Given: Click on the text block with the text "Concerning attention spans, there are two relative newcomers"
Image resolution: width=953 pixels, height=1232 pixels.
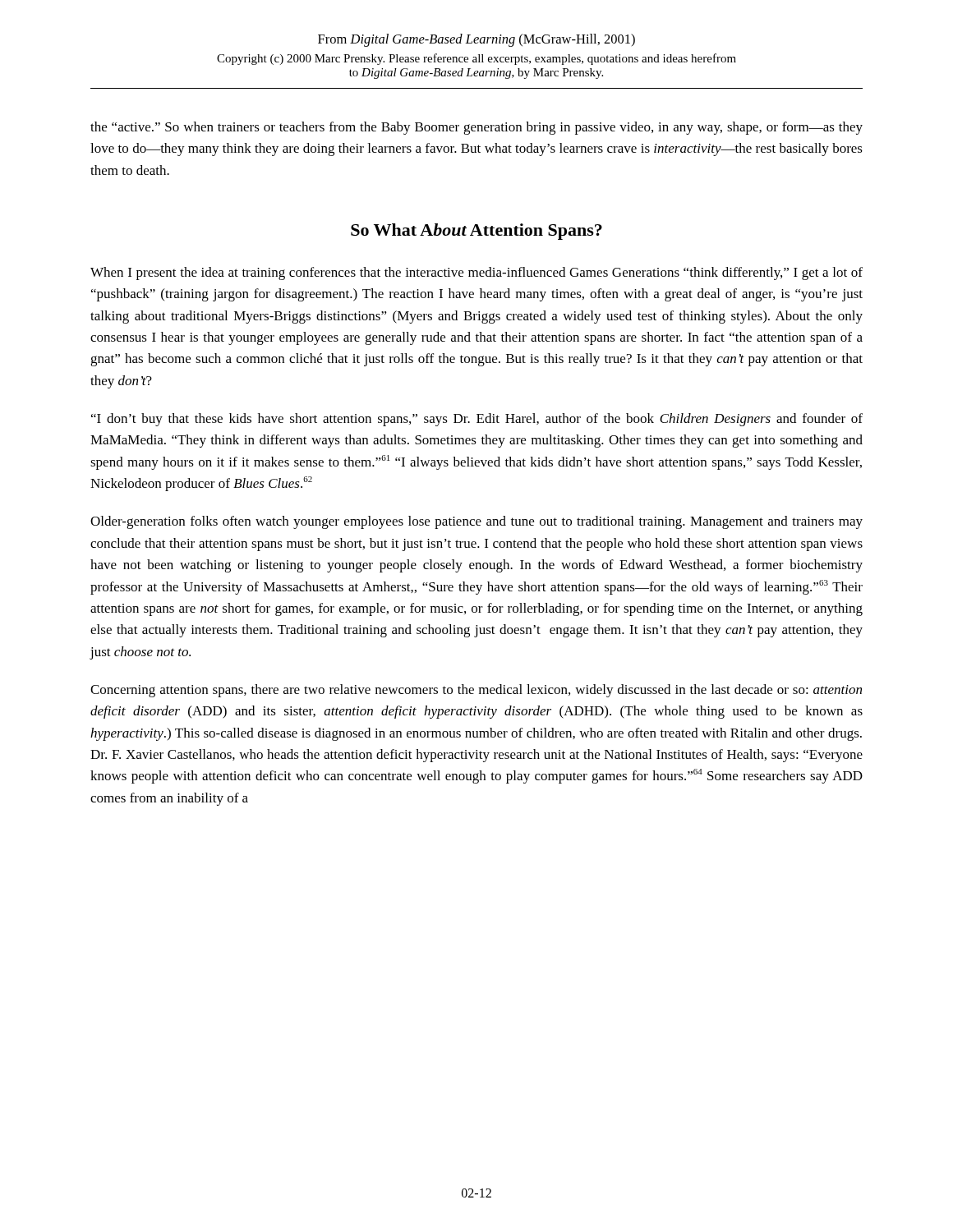Looking at the screenshot, I should (x=476, y=743).
